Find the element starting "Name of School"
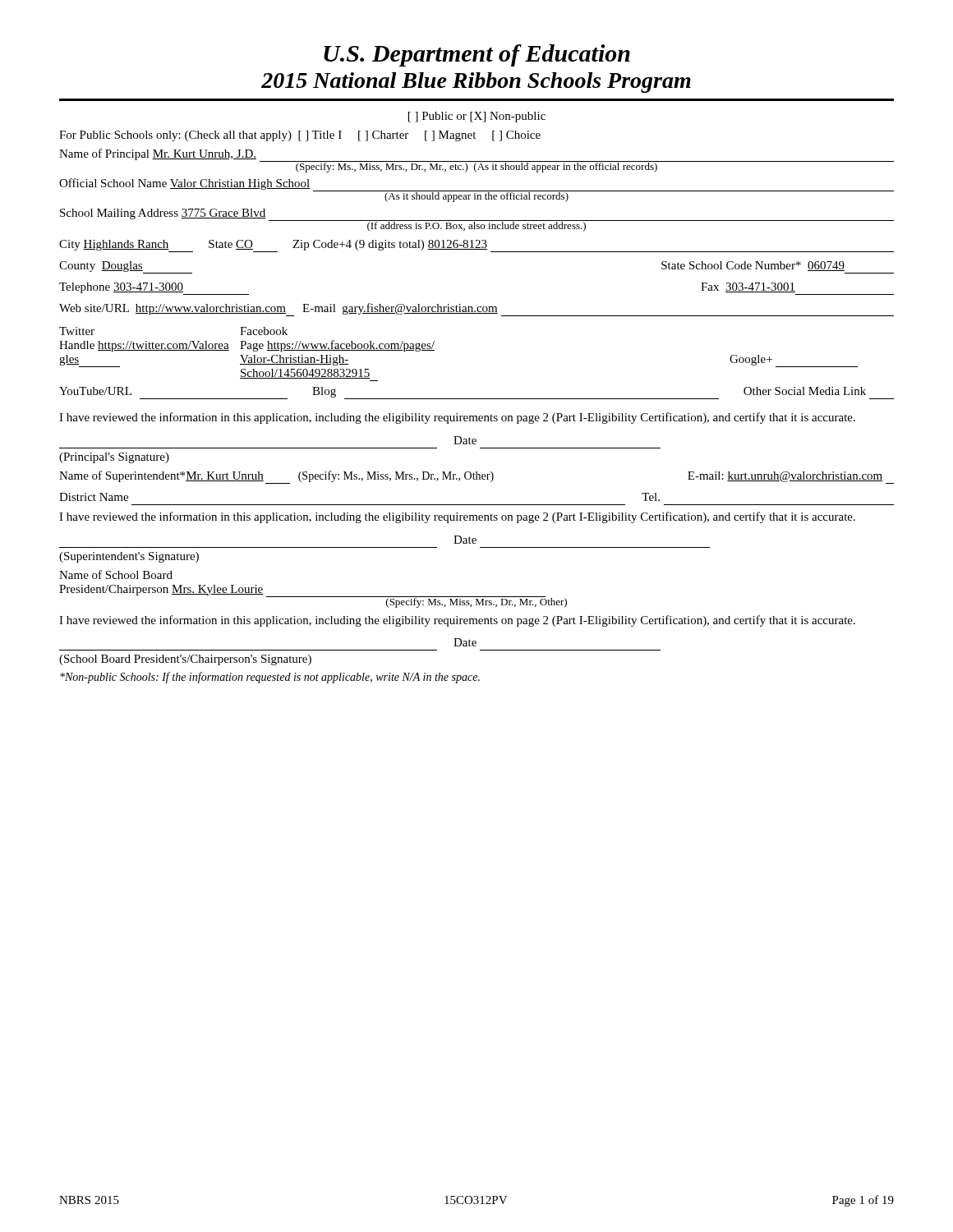The width and height of the screenshot is (953, 1232). (x=116, y=575)
